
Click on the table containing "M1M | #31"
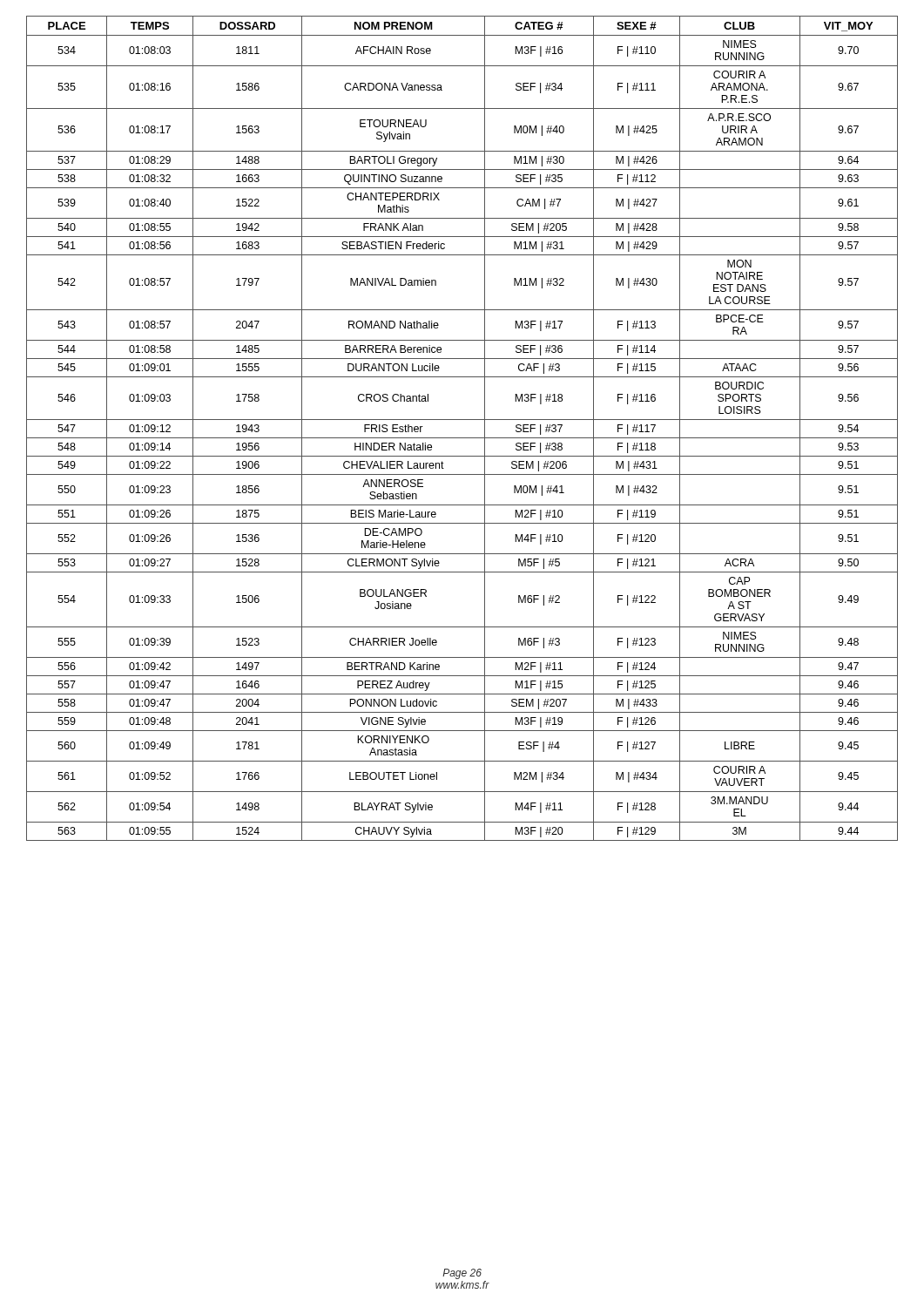coord(462,428)
